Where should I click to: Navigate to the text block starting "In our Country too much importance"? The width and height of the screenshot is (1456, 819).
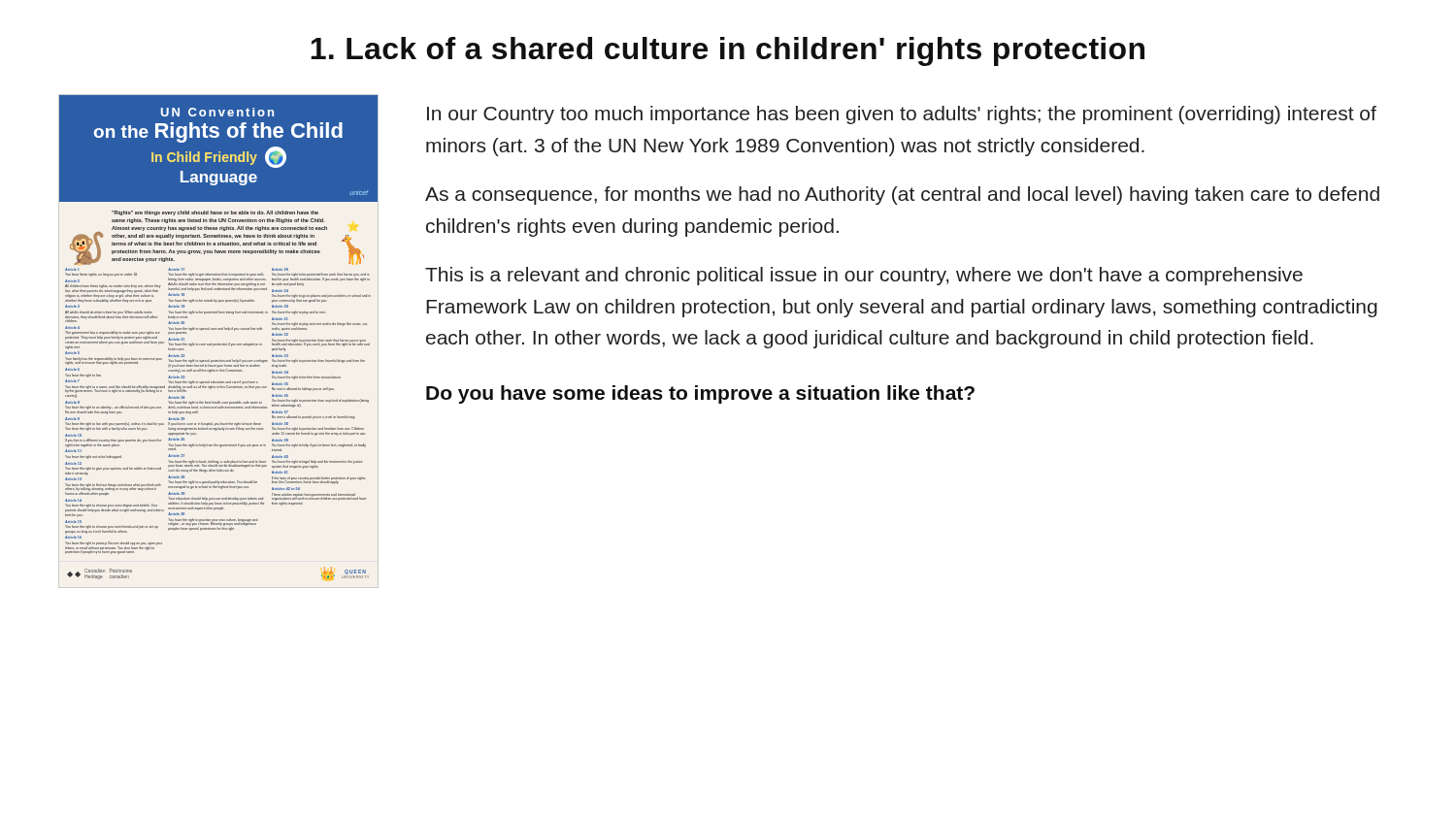901,129
